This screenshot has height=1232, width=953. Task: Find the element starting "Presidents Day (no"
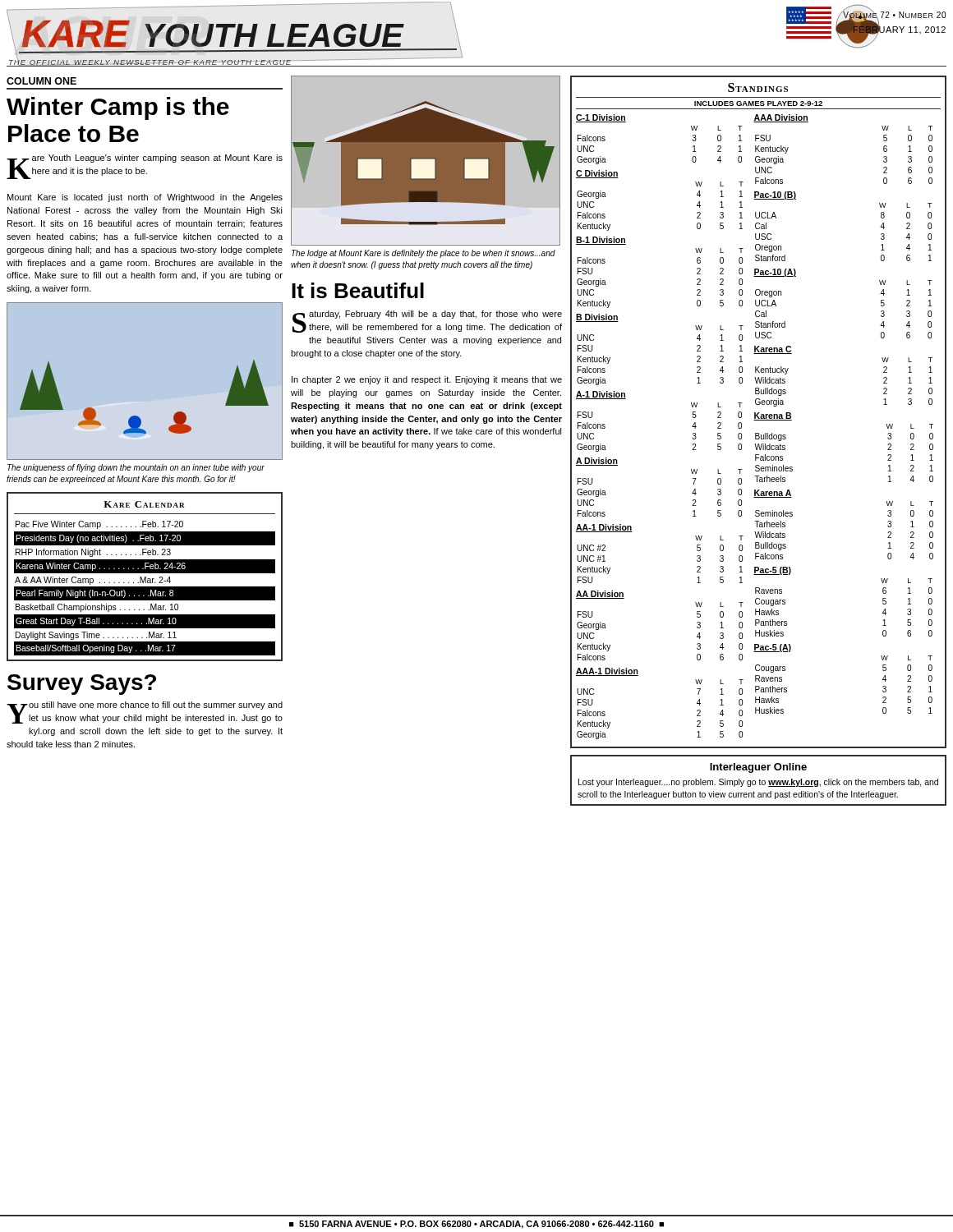coord(98,538)
